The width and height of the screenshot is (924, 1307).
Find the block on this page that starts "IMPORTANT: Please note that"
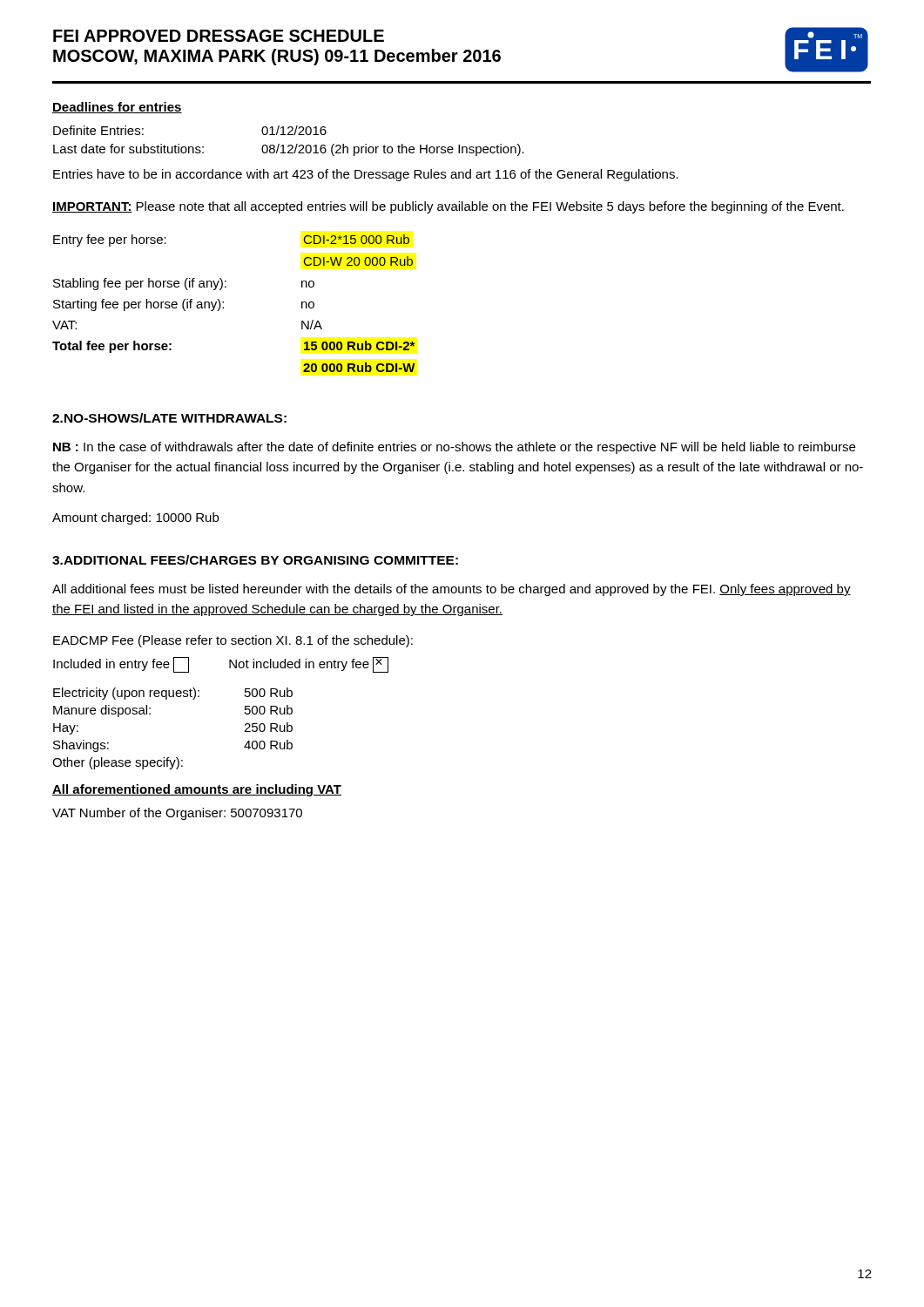[449, 206]
